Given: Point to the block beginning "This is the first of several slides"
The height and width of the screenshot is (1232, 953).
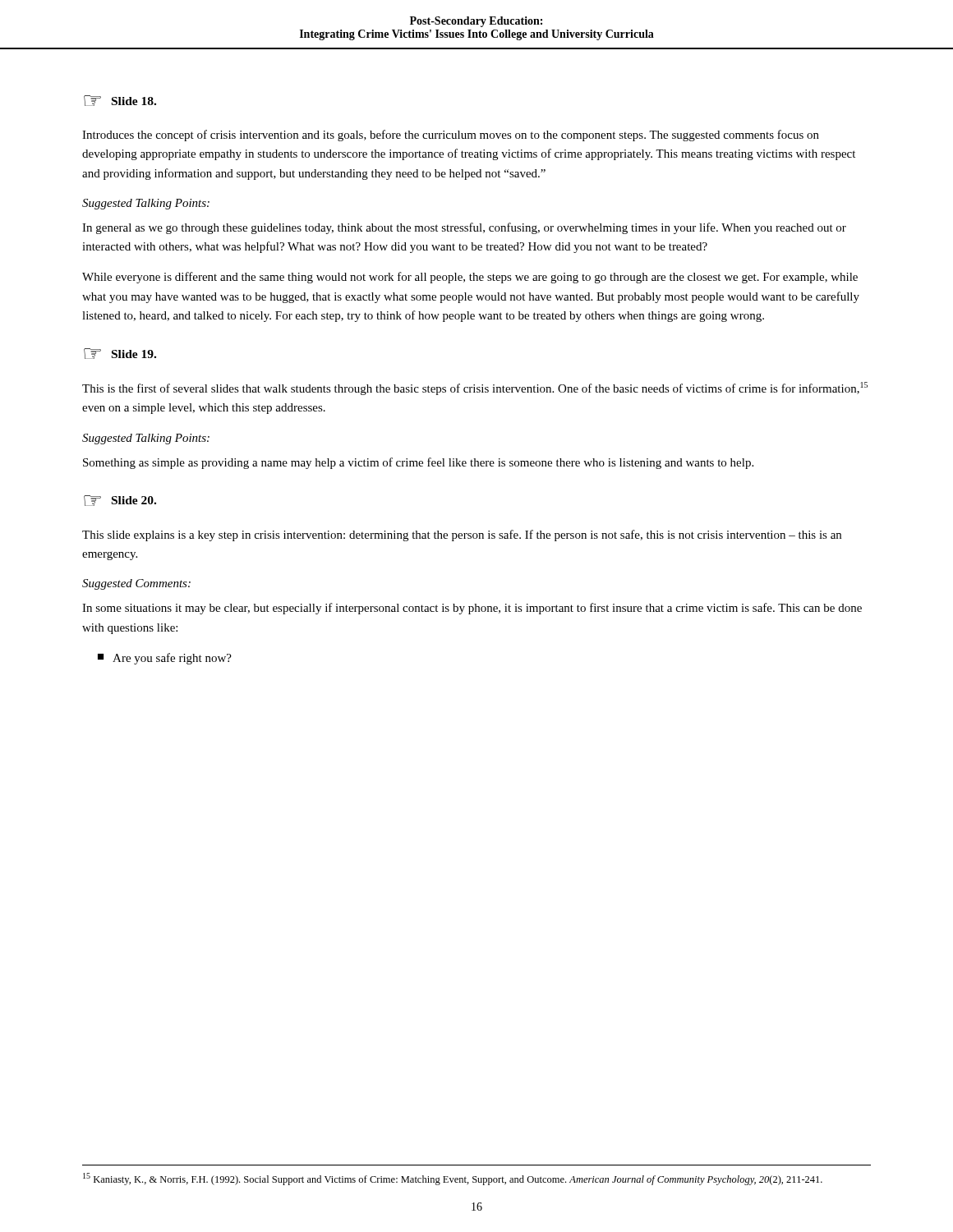Looking at the screenshot, I should (475, 397).
